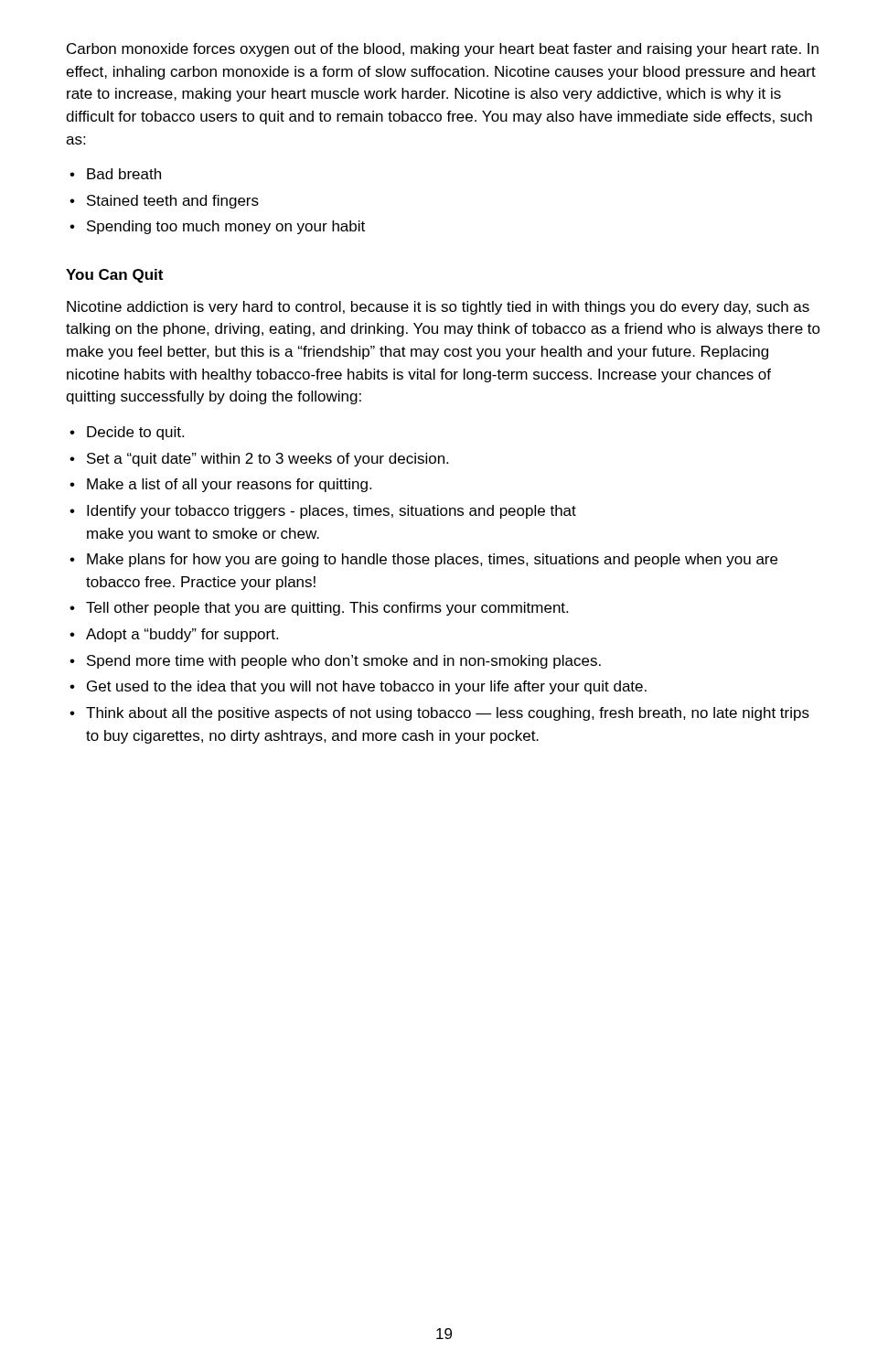This screenshot has height=1372, width=888.
Task: Find the block on this page that starts "Tell other people"
Action: 328,608
